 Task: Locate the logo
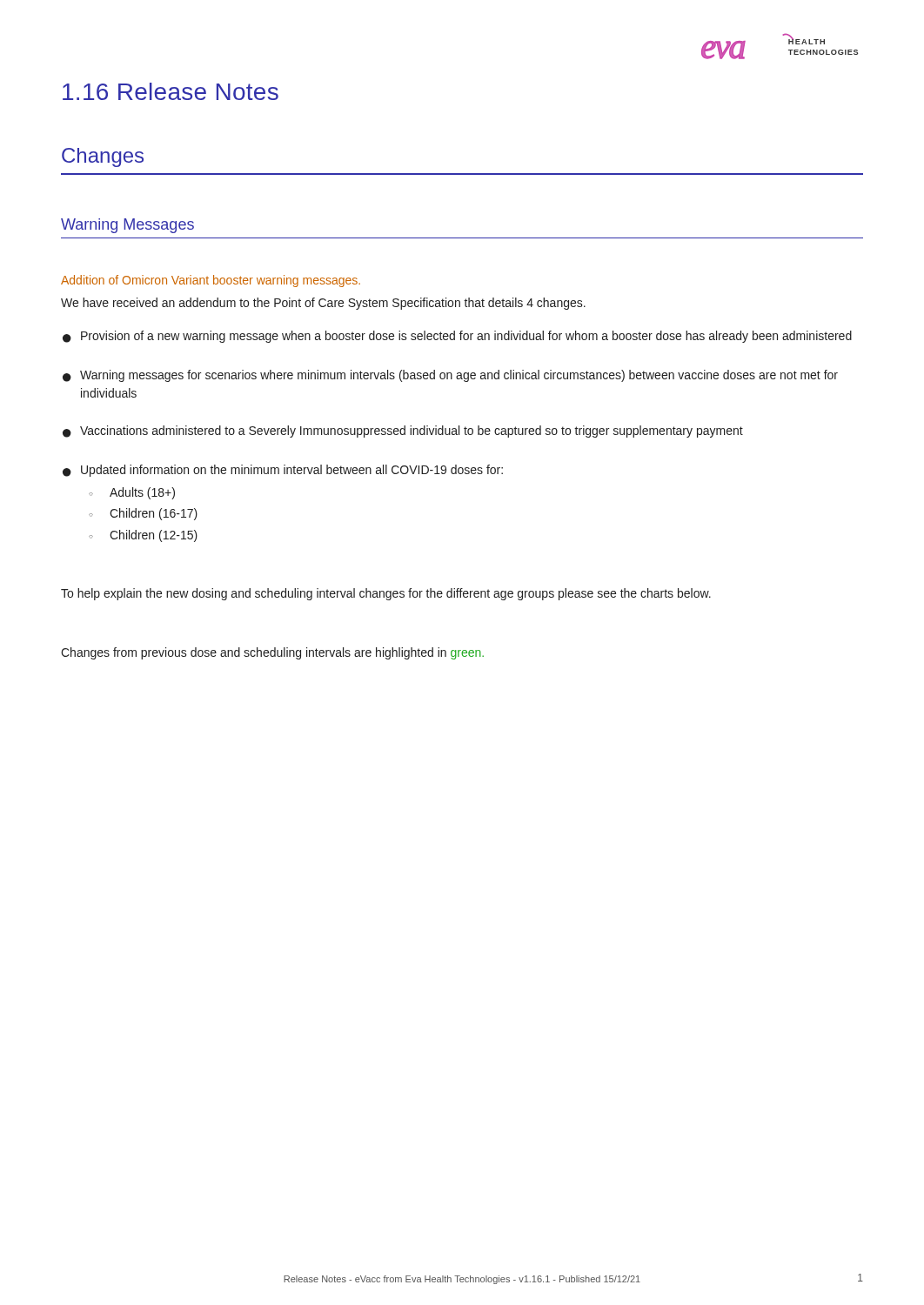(x=780, y=47)
